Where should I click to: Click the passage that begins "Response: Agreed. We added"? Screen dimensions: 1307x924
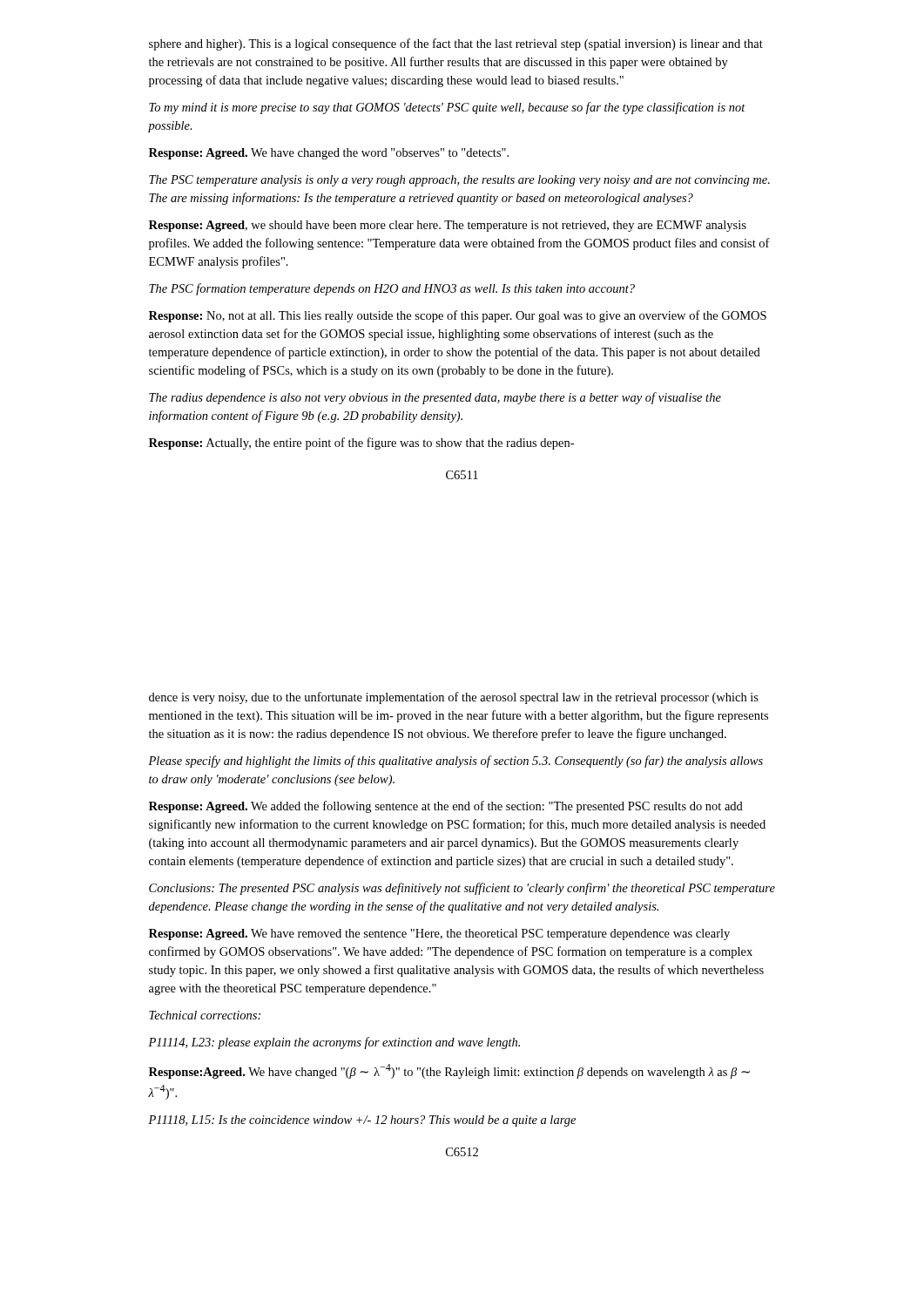[x=462, y=834]
